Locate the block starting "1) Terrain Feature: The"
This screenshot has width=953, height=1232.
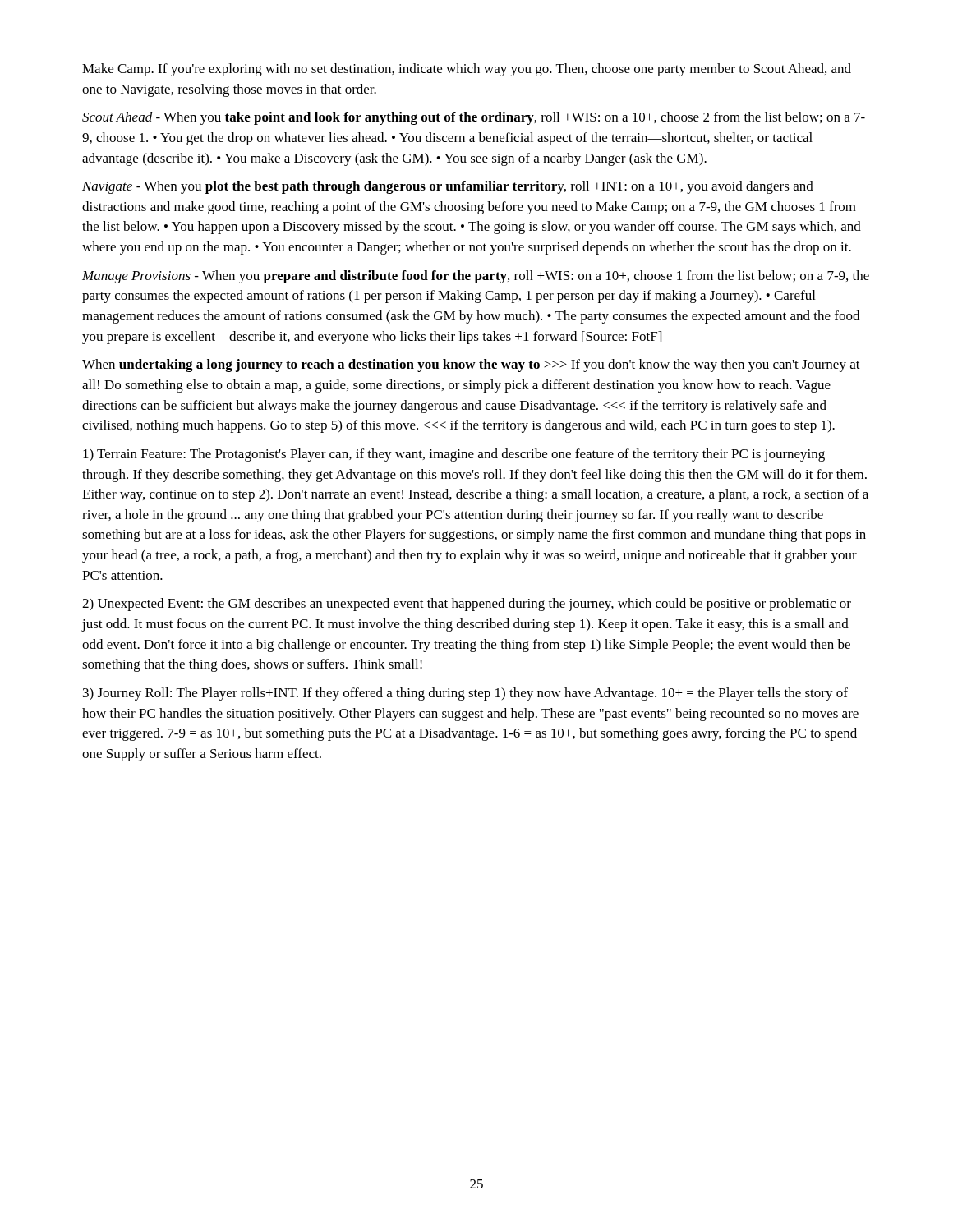point(476,515)
